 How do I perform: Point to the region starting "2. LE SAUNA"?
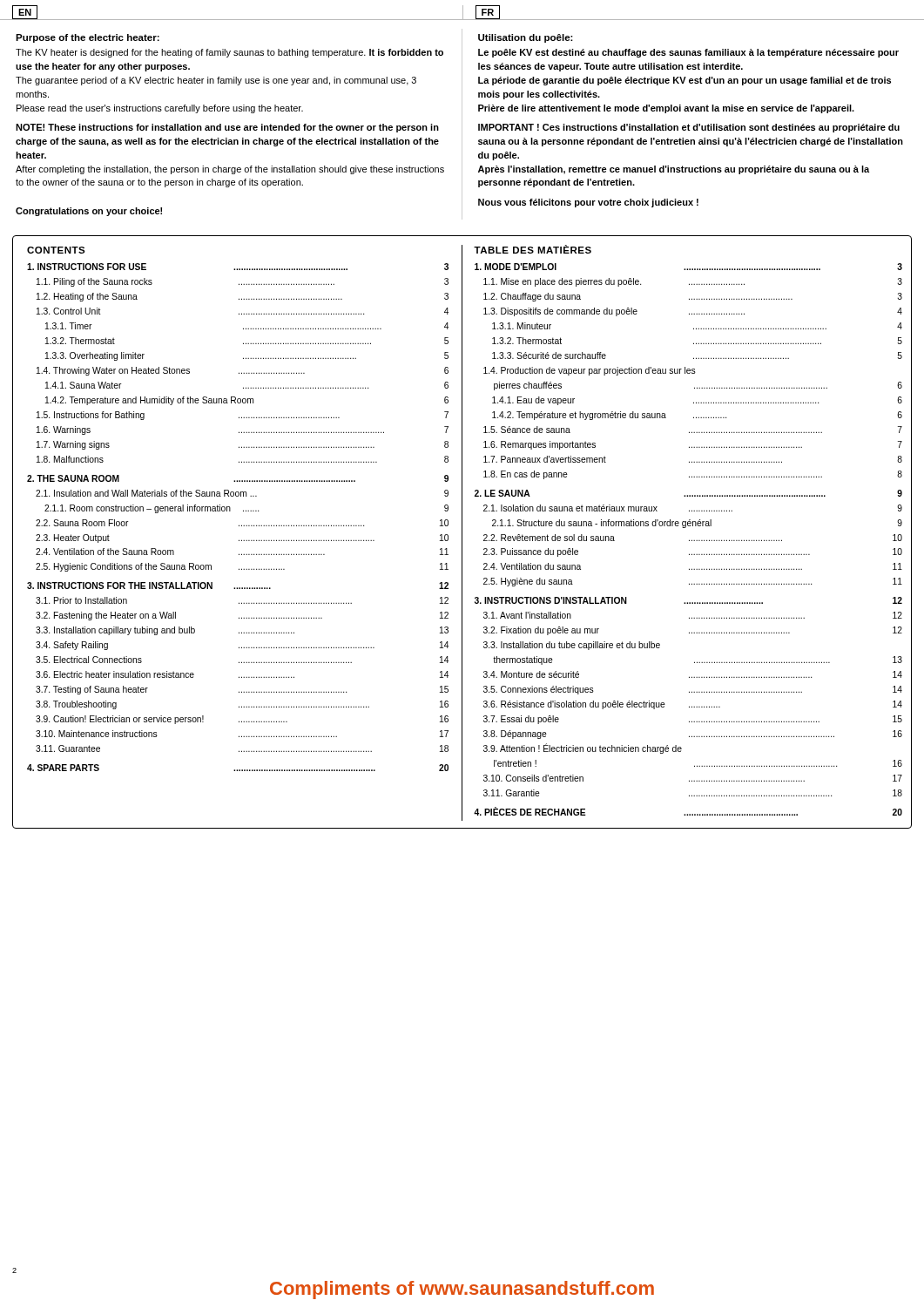(x=688, y=494)
